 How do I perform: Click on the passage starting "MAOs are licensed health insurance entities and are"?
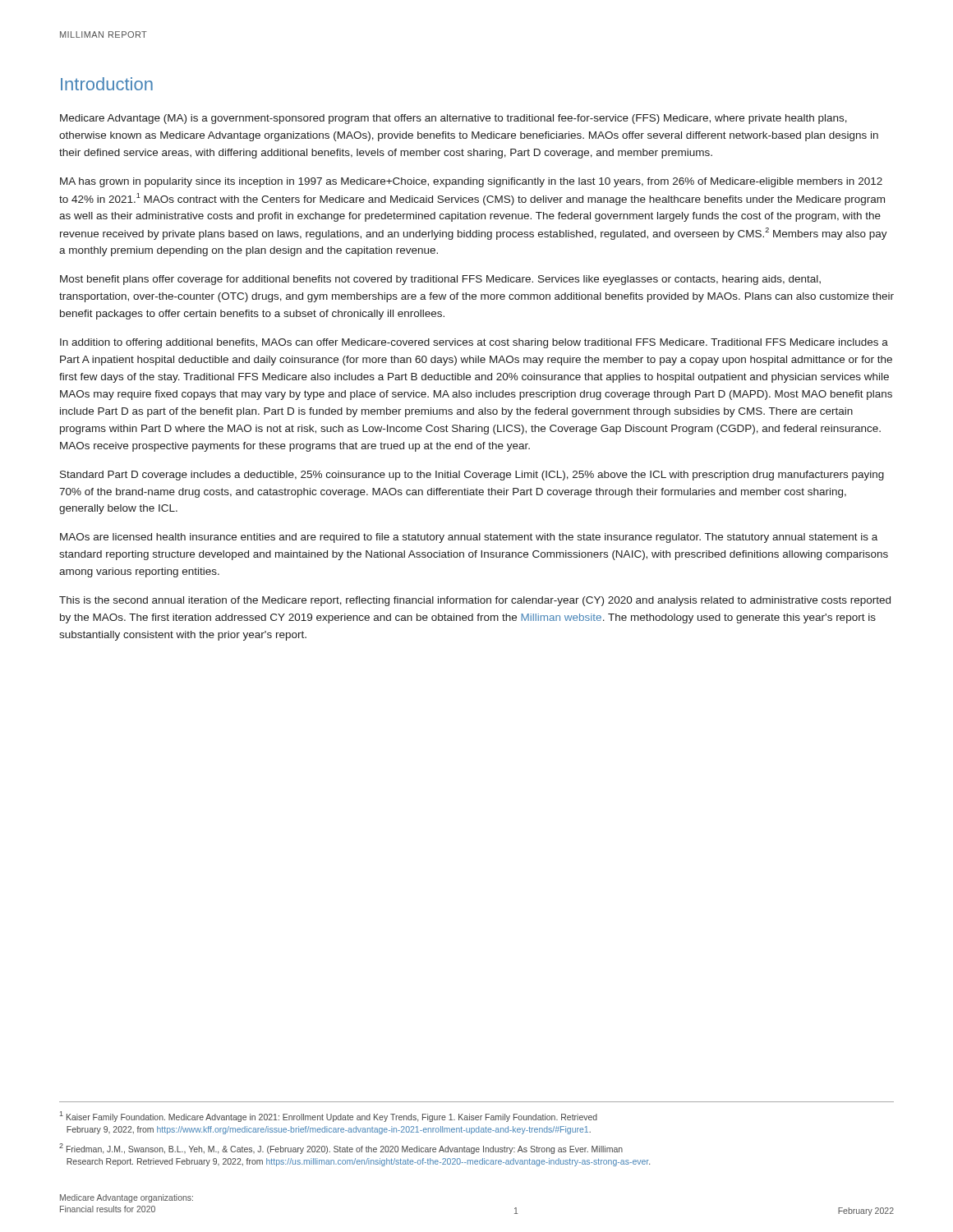pyautogui.click(x=474, y=554)
